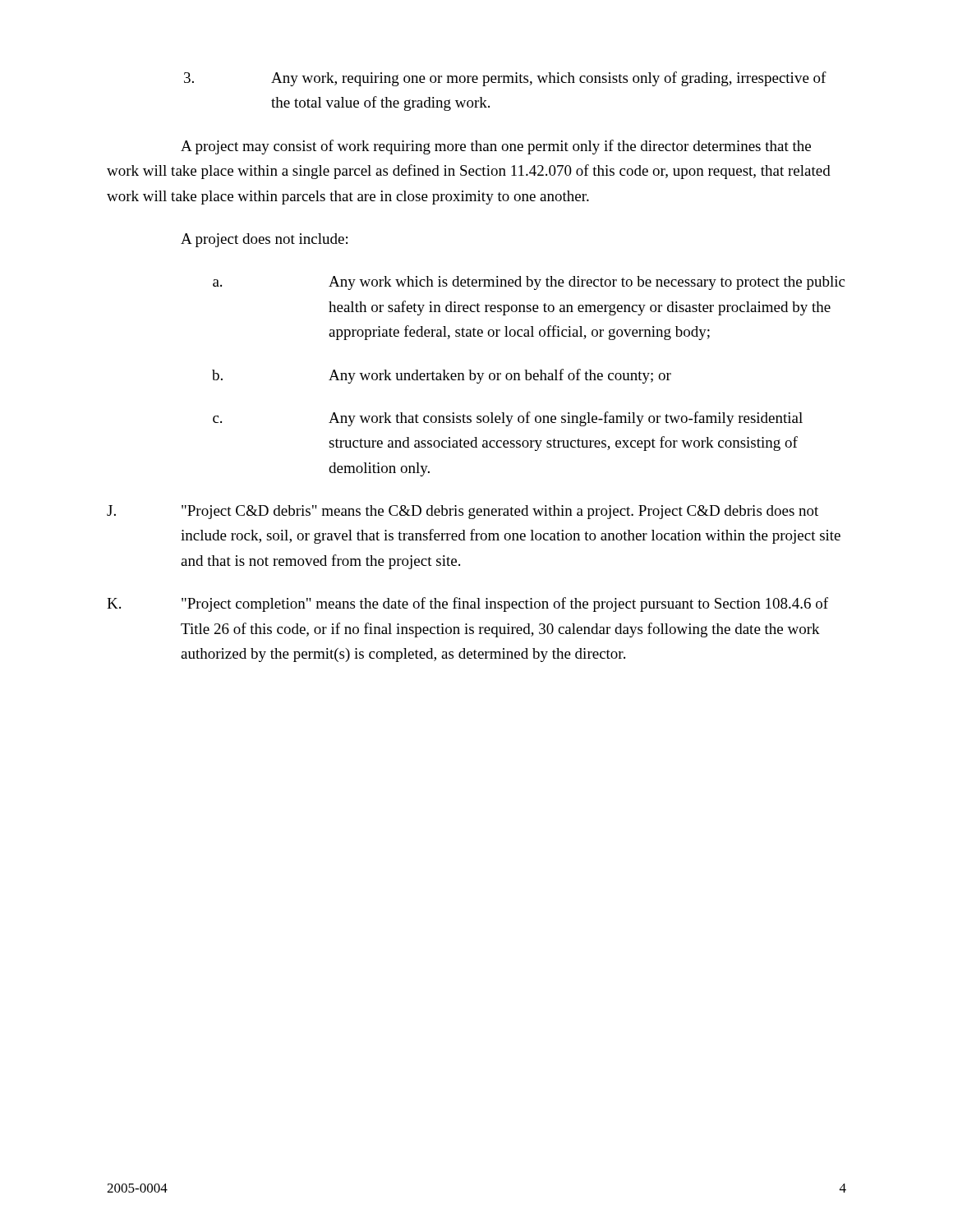The image size is (953, 1232).
Task: Navigate to the region starting "c. Any work"
Action: (476, 443)
